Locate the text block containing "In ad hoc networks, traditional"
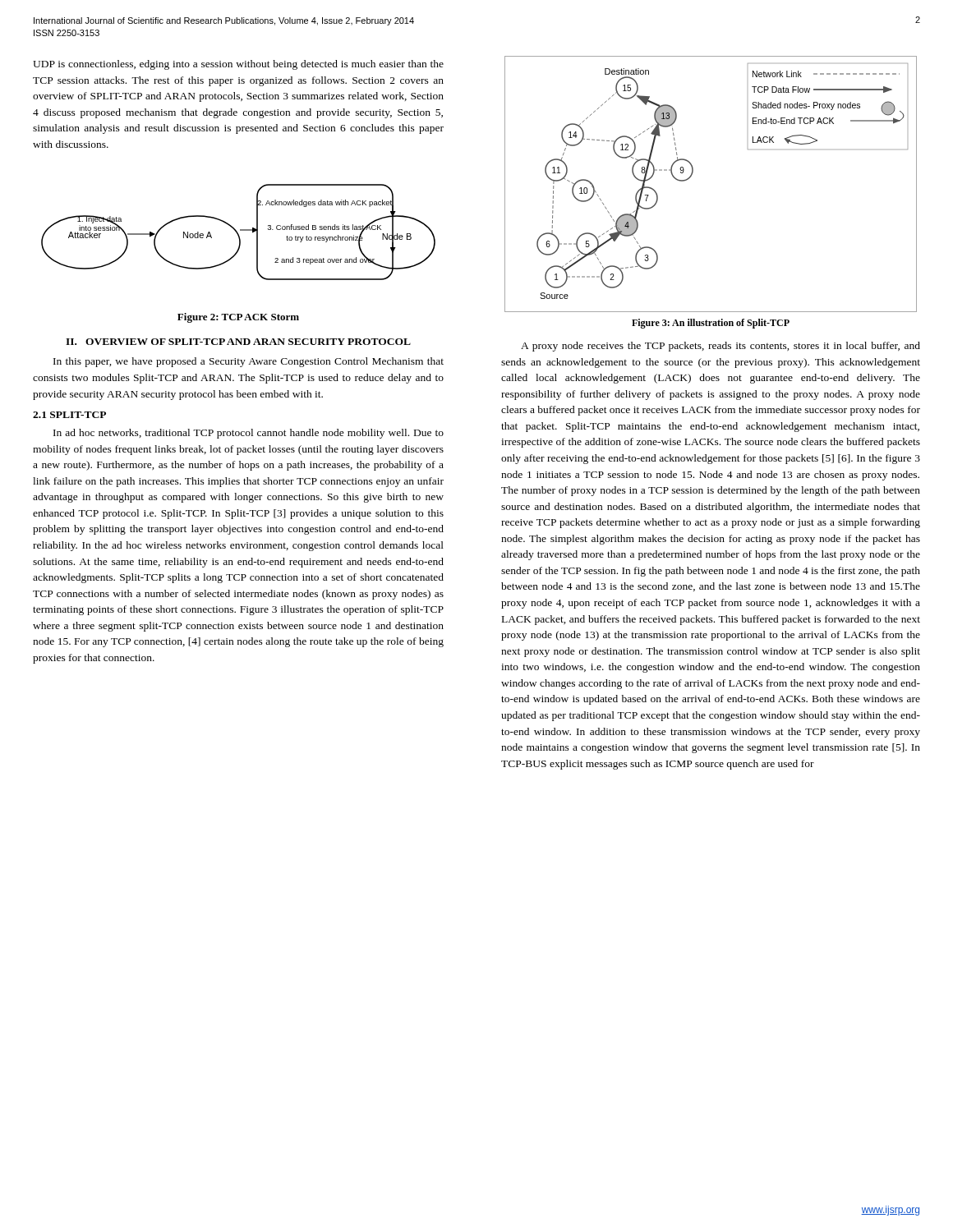Viewport: 953px width, 1232px height. (x=238, y=545)
